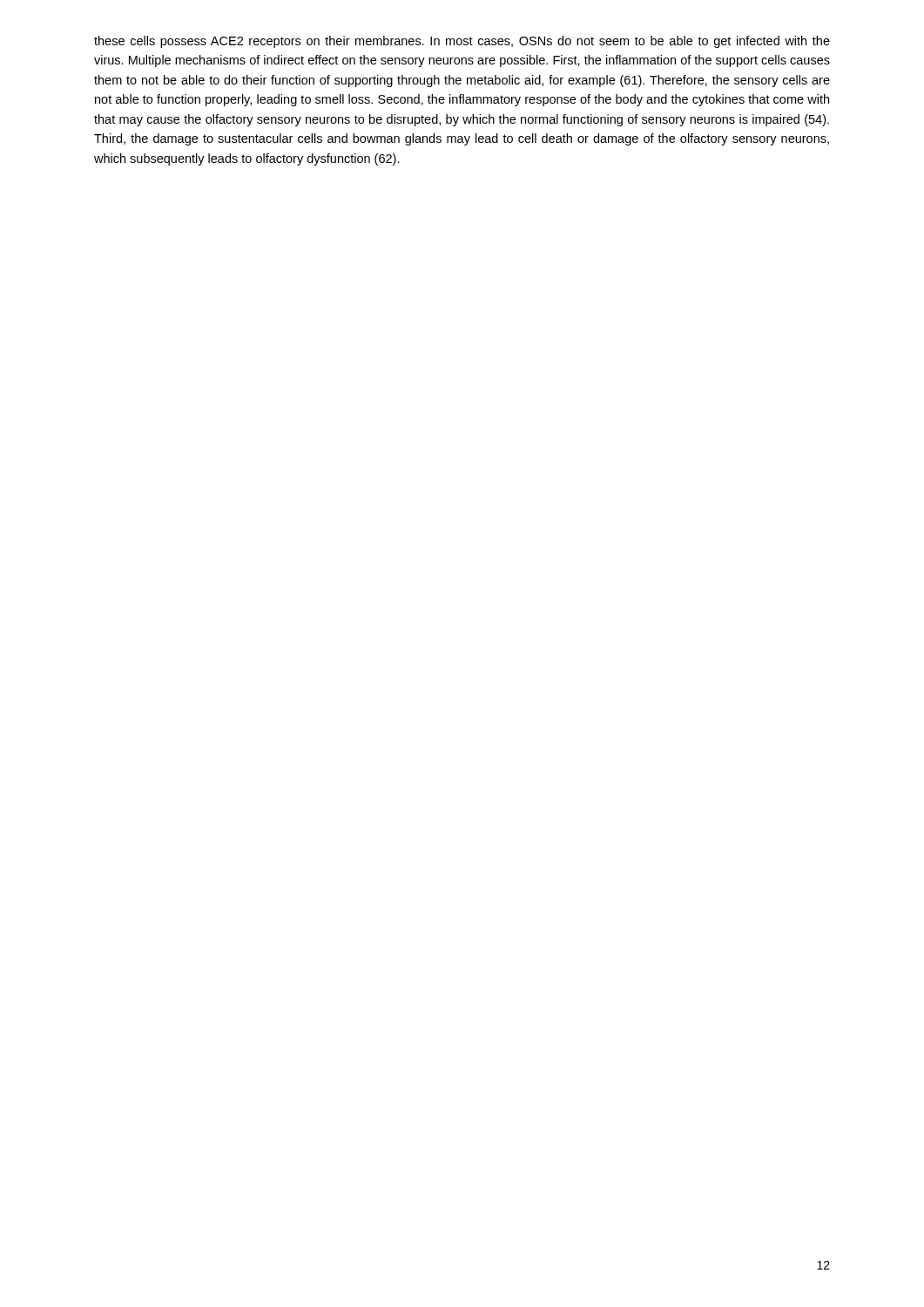
Task: Point to the block beginning "these cells possess ACE2 receptors"
Action: tap(462, 100)
